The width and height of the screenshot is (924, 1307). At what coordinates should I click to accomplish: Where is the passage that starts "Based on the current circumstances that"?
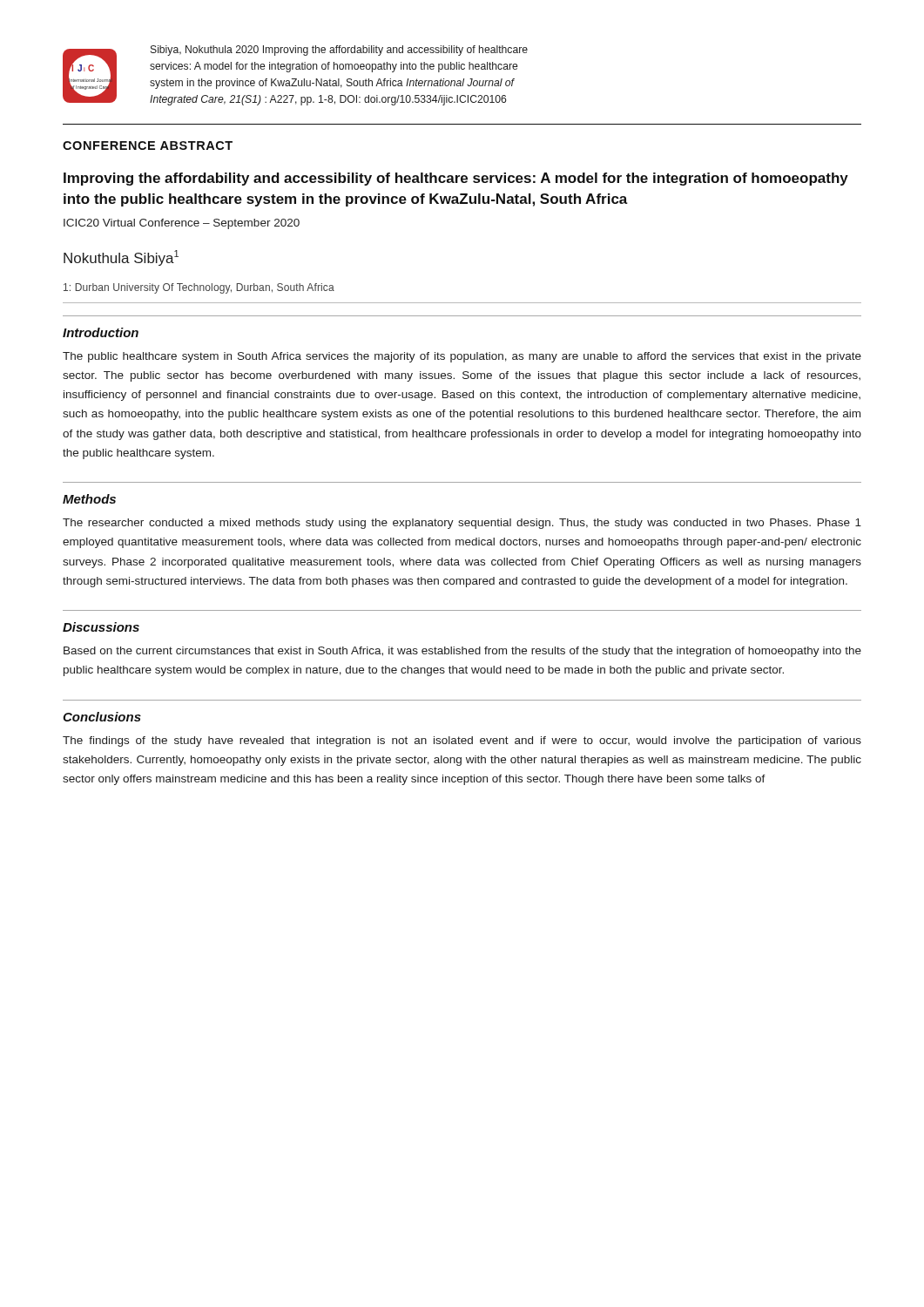coord(462,660)
